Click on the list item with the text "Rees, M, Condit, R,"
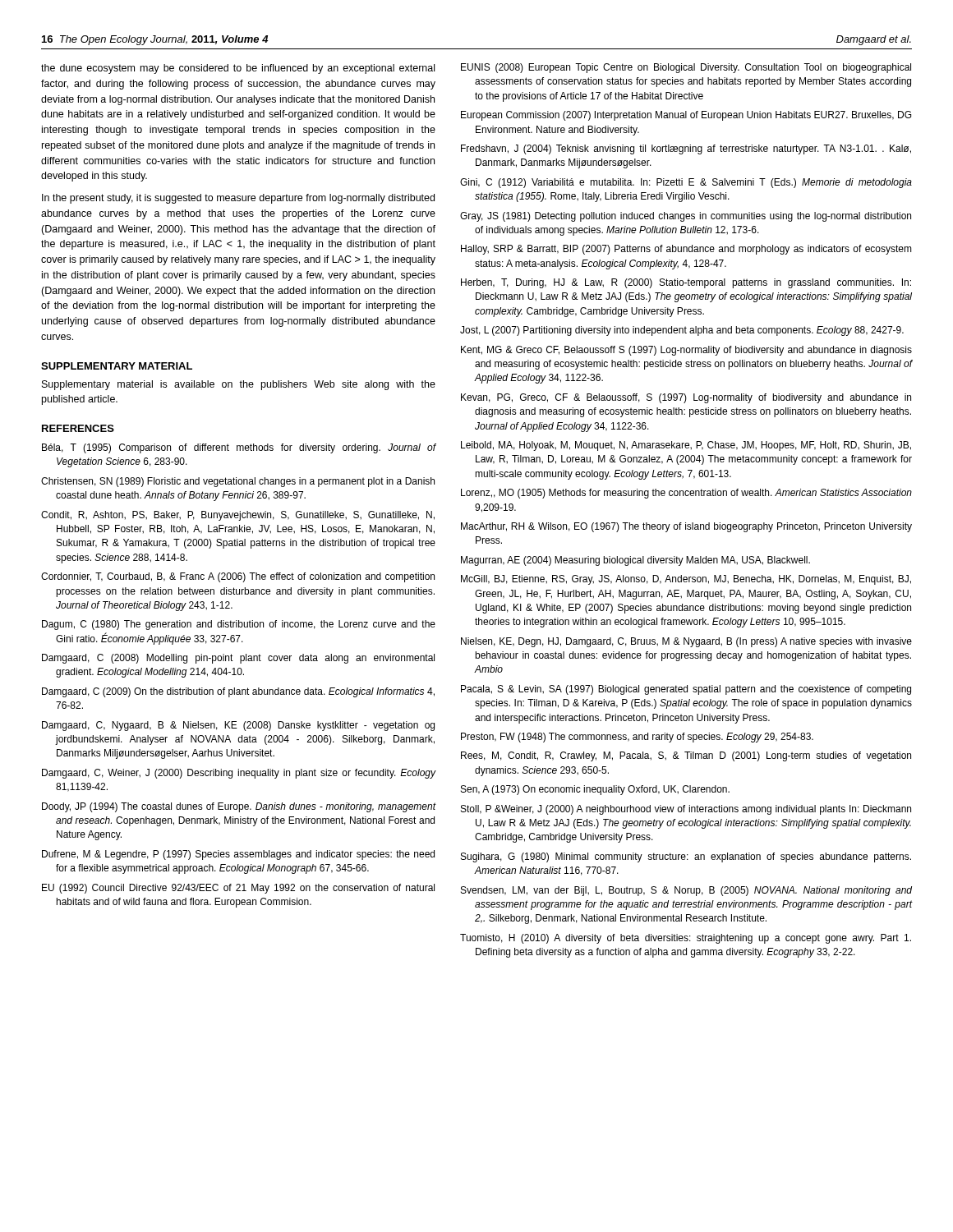This screenshot has height=1232, width=953. [686, 763]
